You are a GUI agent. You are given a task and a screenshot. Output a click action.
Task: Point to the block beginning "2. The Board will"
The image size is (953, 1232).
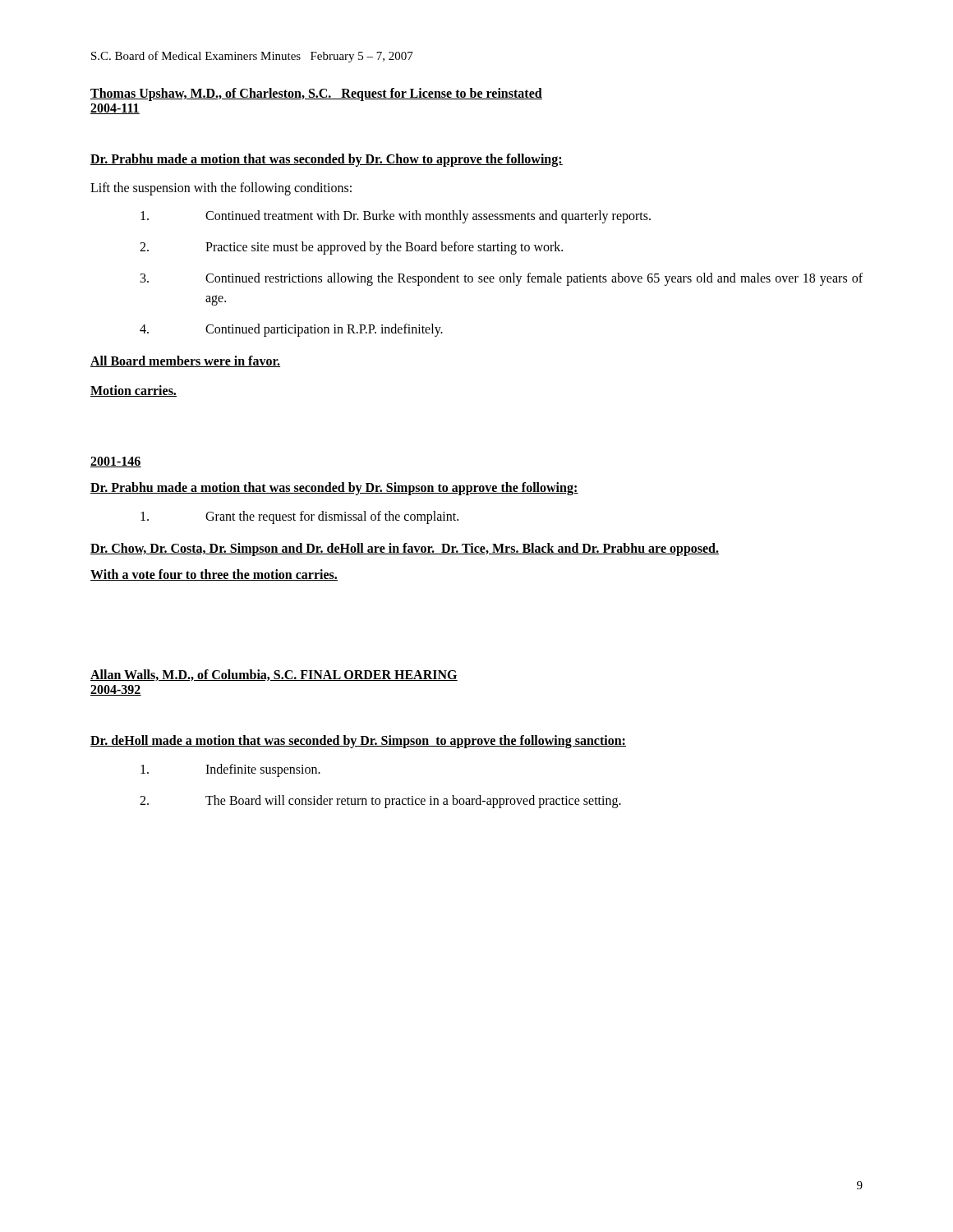(476, 801)
